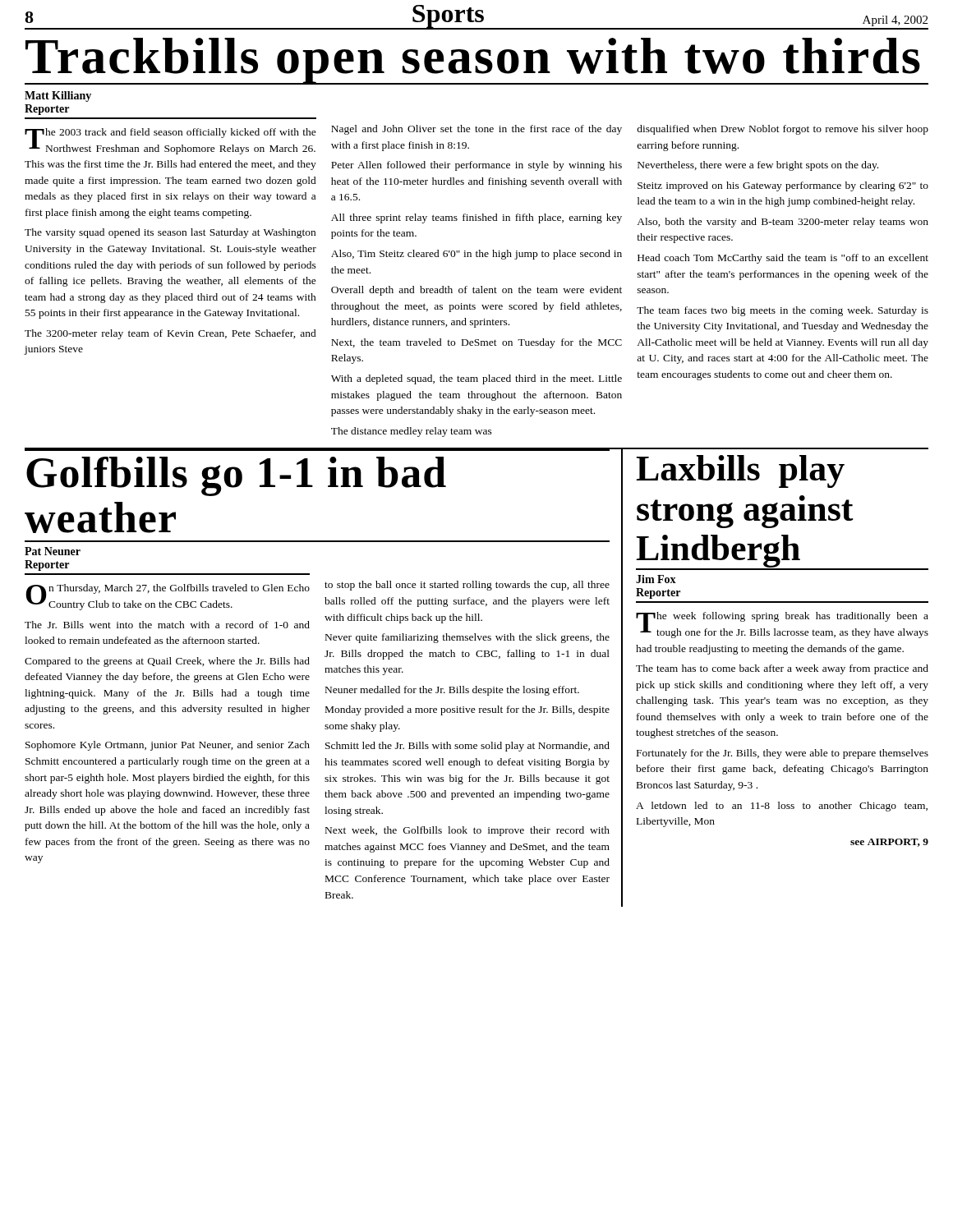Locate the text block that reads "disqualified when Drew Noblot forgot to remove his"

coord(783,252)
